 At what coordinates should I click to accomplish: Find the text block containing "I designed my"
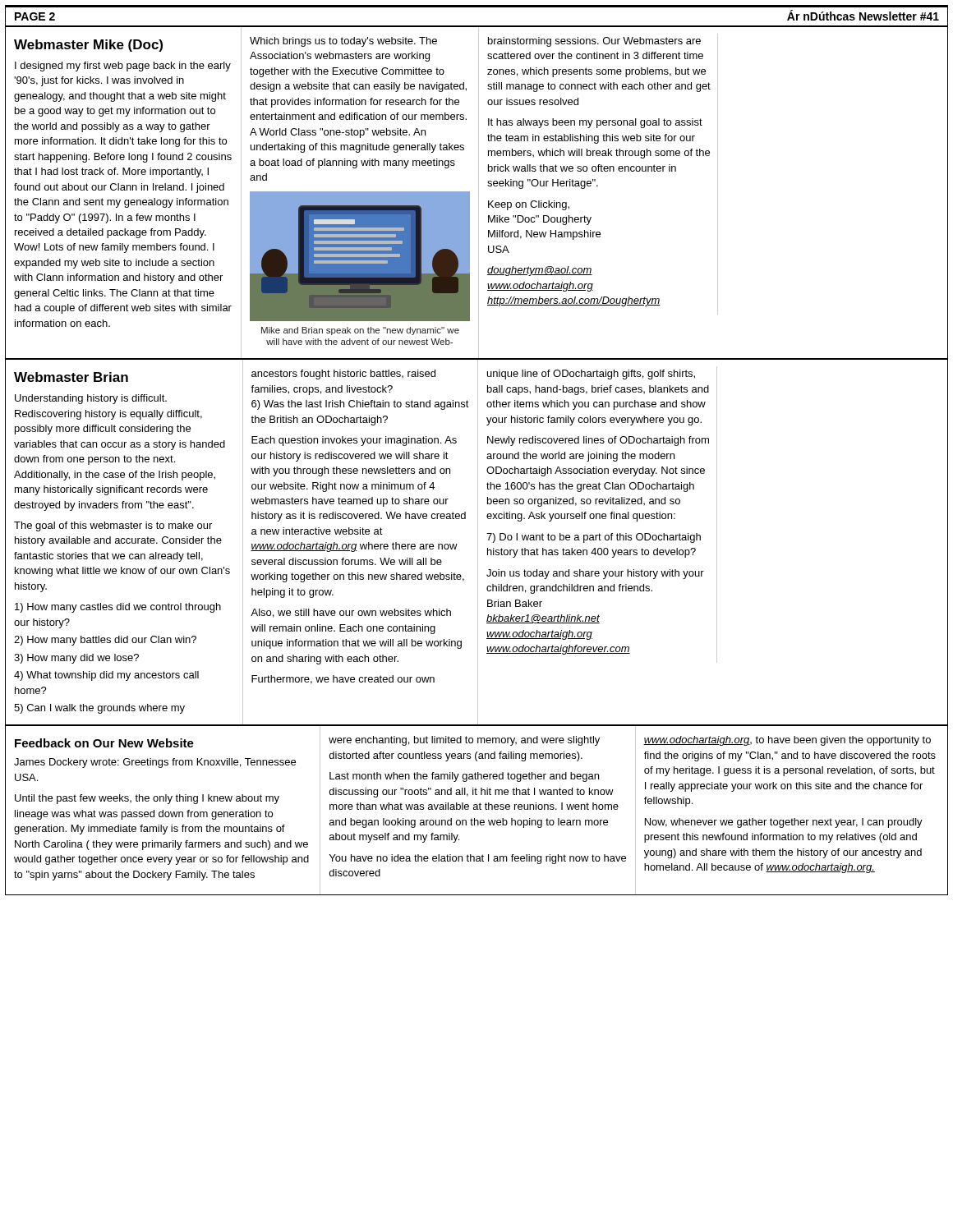[123, 195]
